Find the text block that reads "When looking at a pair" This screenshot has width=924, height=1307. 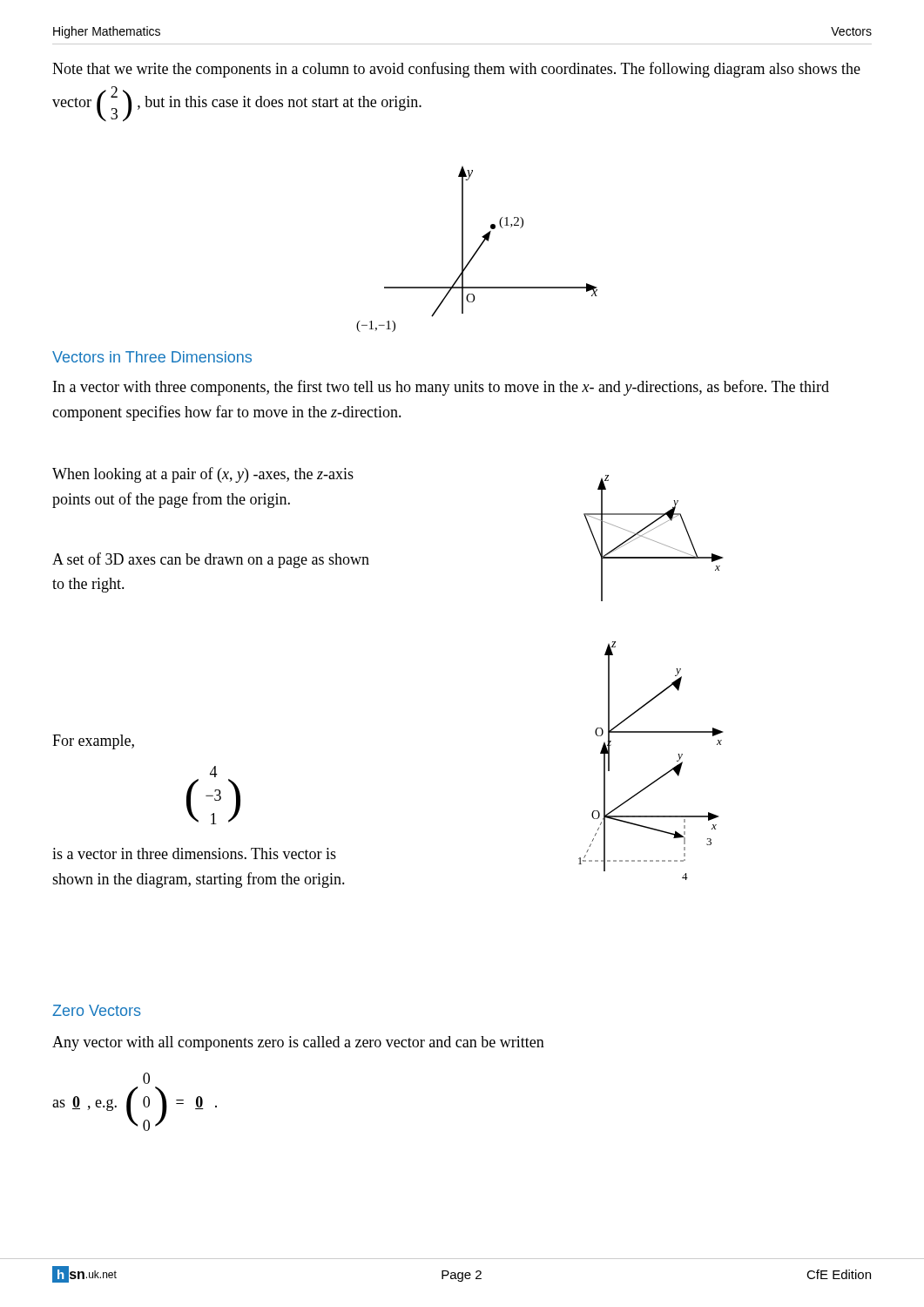point(203,487)
